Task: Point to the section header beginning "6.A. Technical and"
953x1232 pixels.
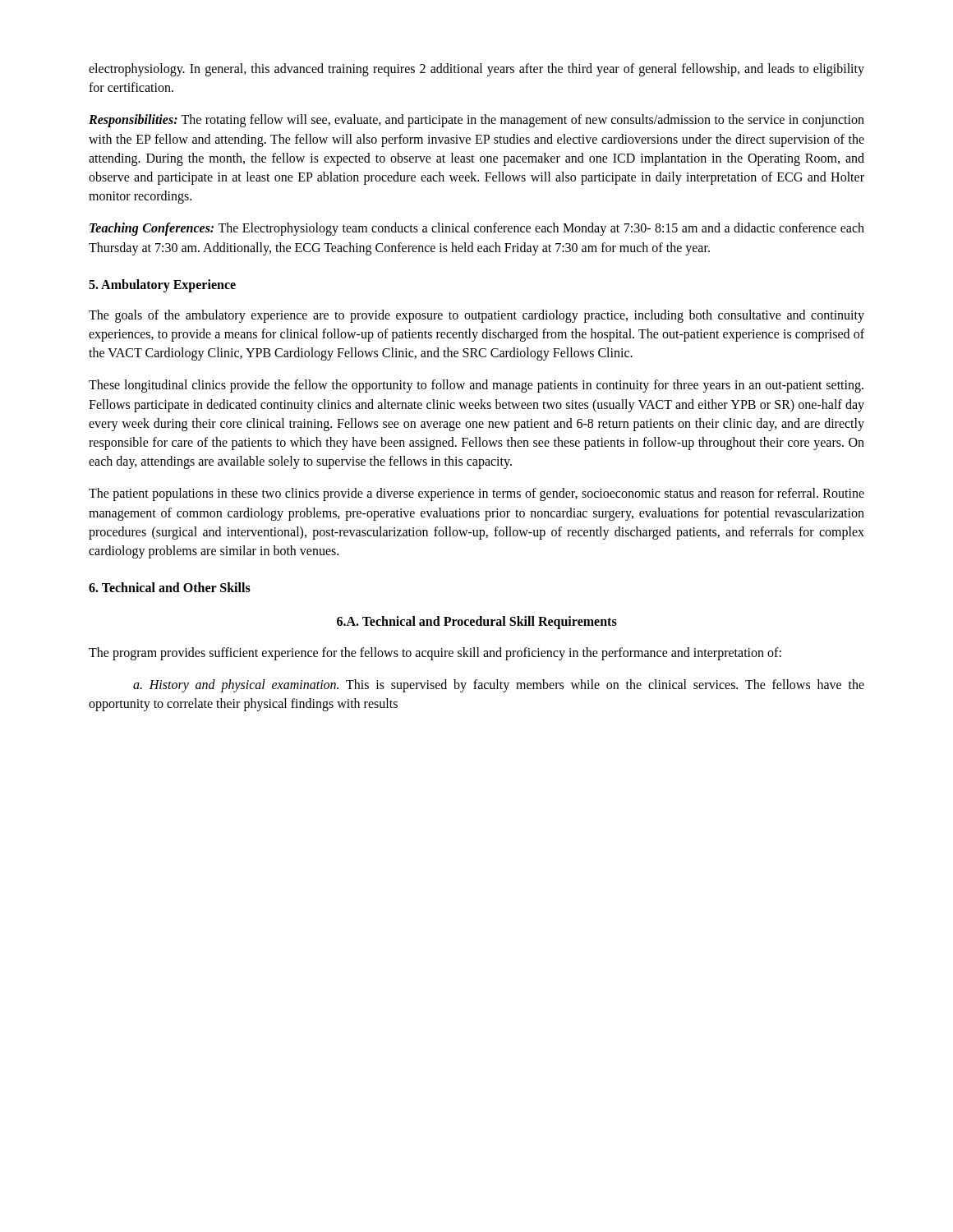Action: click(476, 622)
